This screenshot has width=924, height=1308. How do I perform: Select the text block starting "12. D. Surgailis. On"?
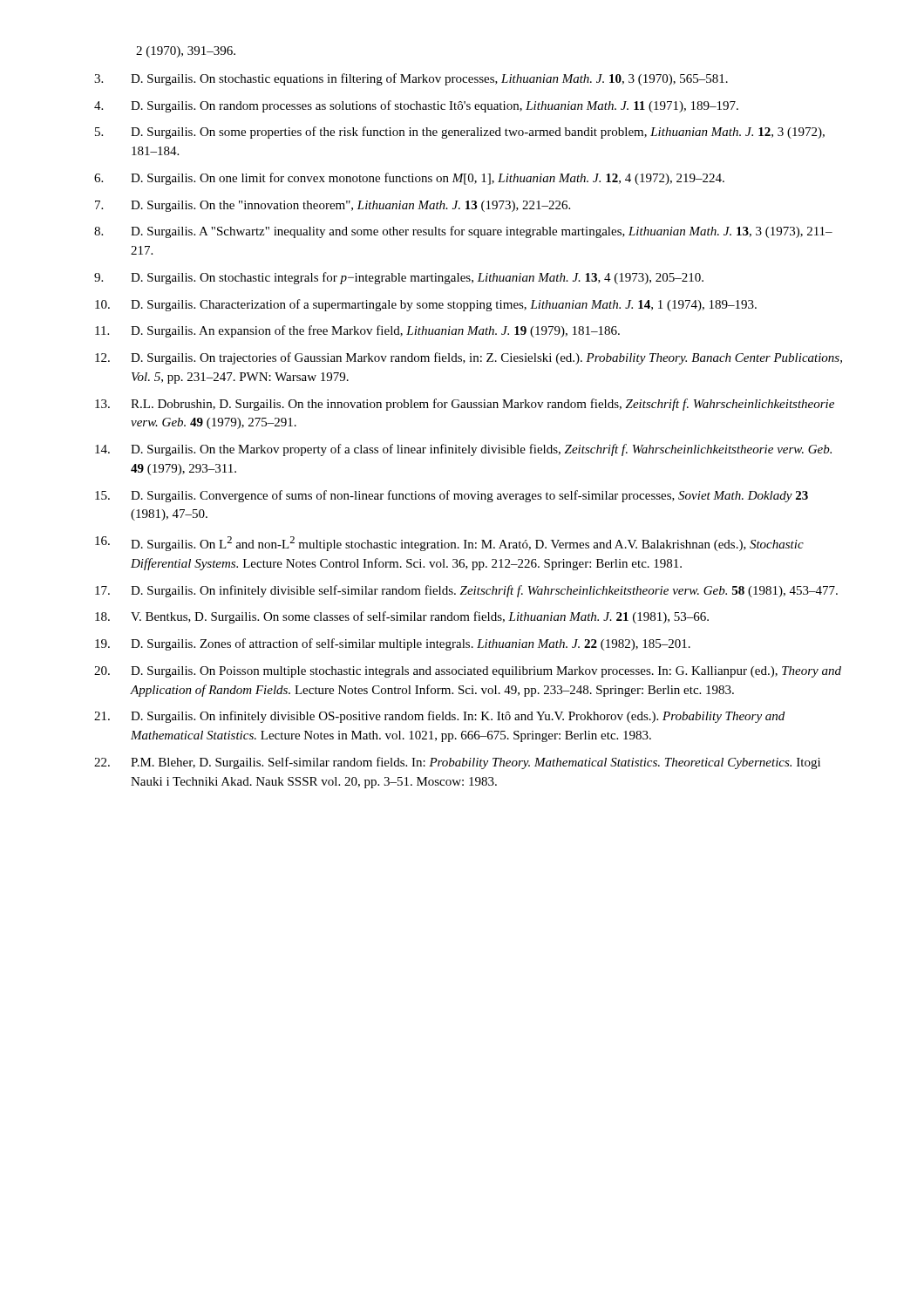pyautogui.click(x=471, y=368)
